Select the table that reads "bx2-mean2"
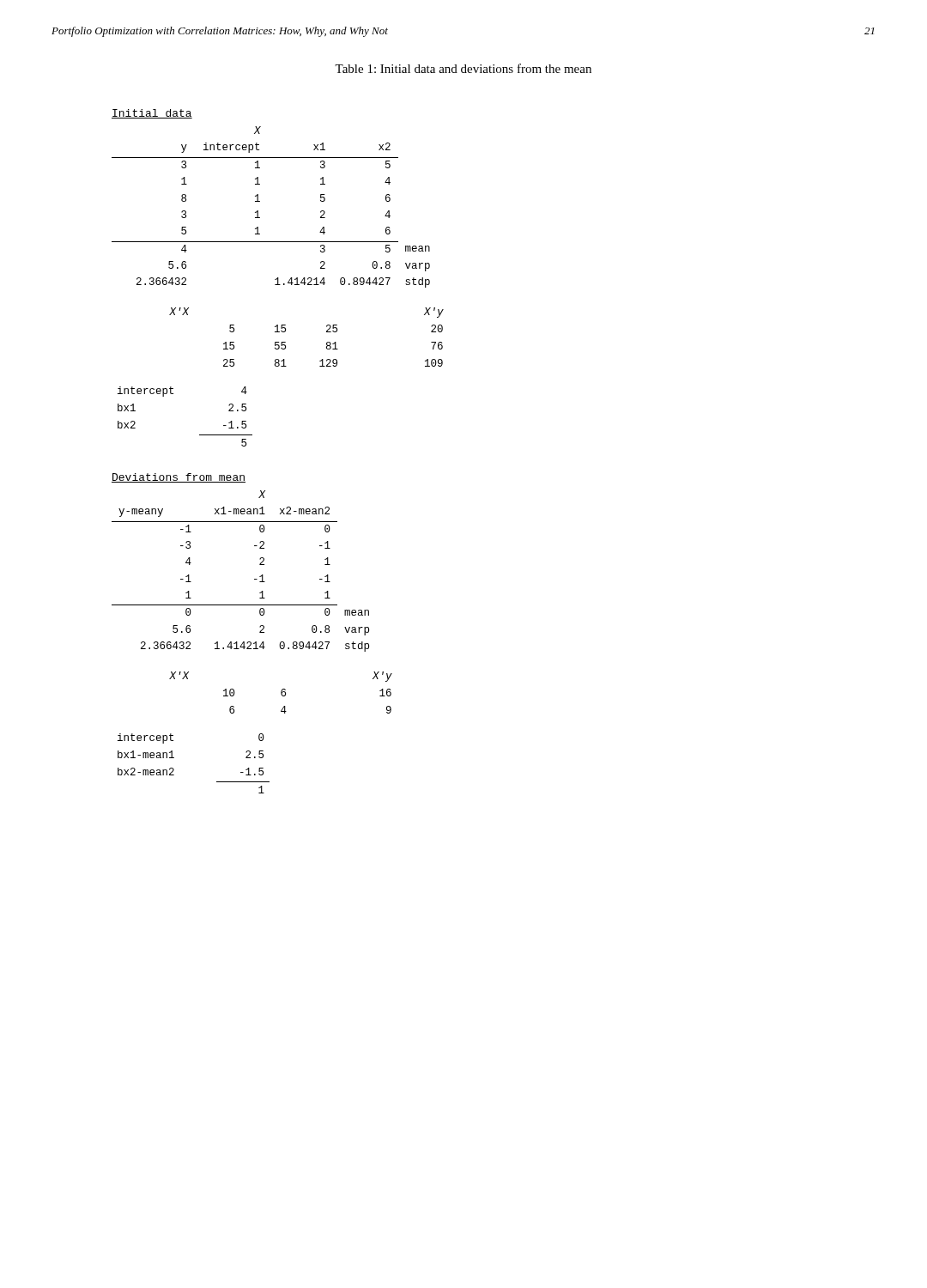 coord(476,764)
